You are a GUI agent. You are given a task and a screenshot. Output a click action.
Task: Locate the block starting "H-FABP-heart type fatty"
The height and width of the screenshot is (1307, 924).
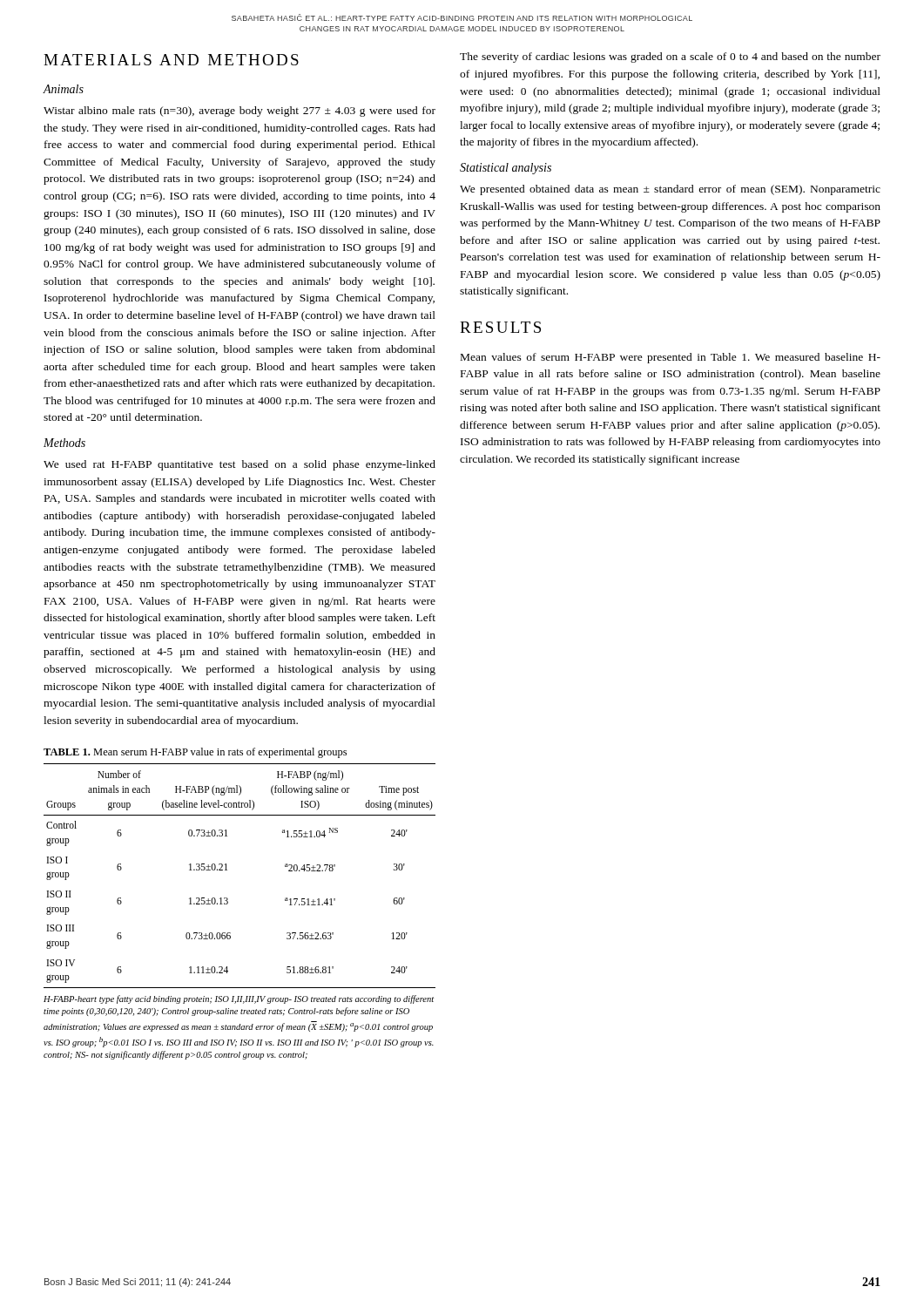click(x=240, y=1027)
